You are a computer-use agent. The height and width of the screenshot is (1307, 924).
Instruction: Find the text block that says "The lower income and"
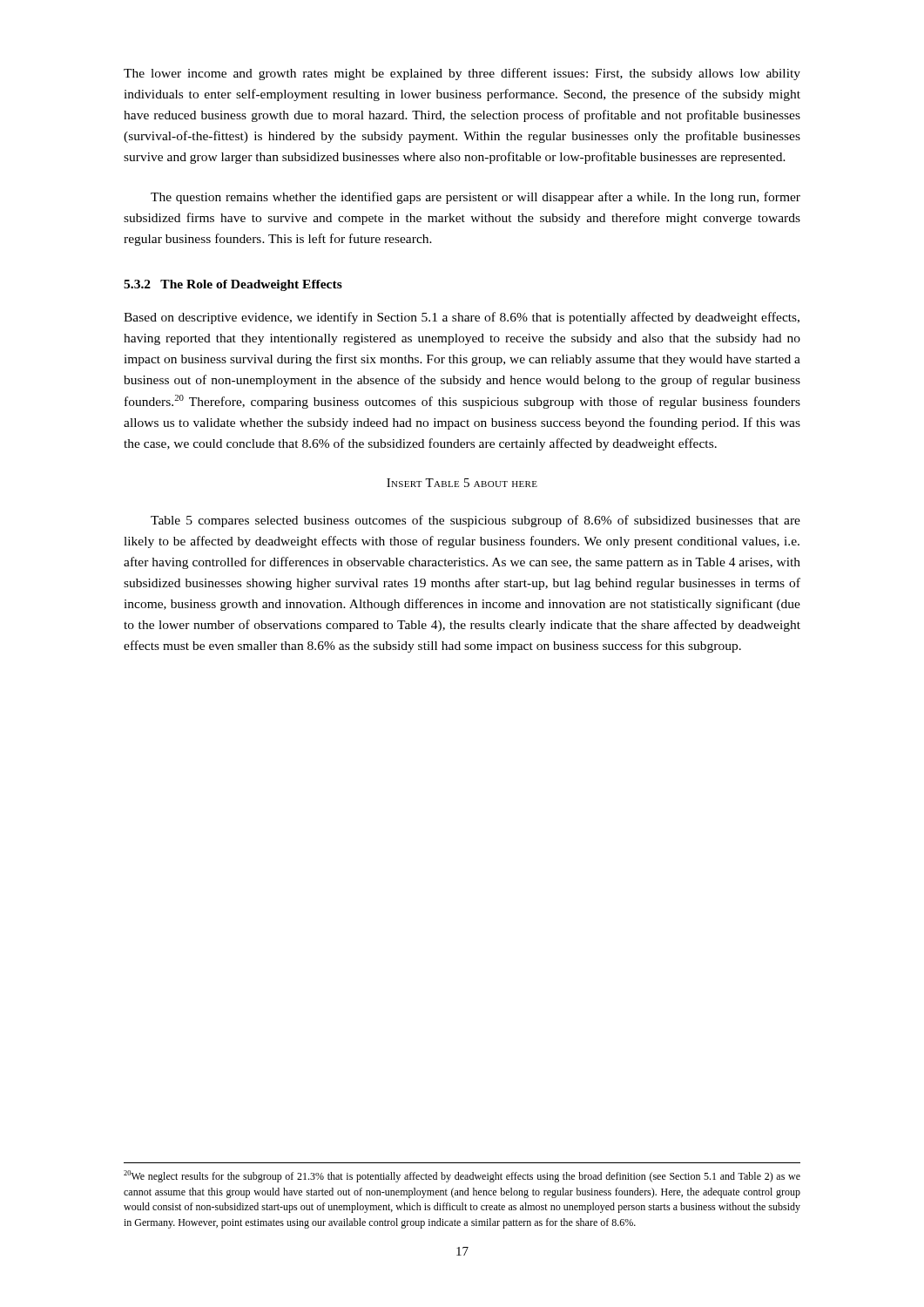click(x=462, y=115)
